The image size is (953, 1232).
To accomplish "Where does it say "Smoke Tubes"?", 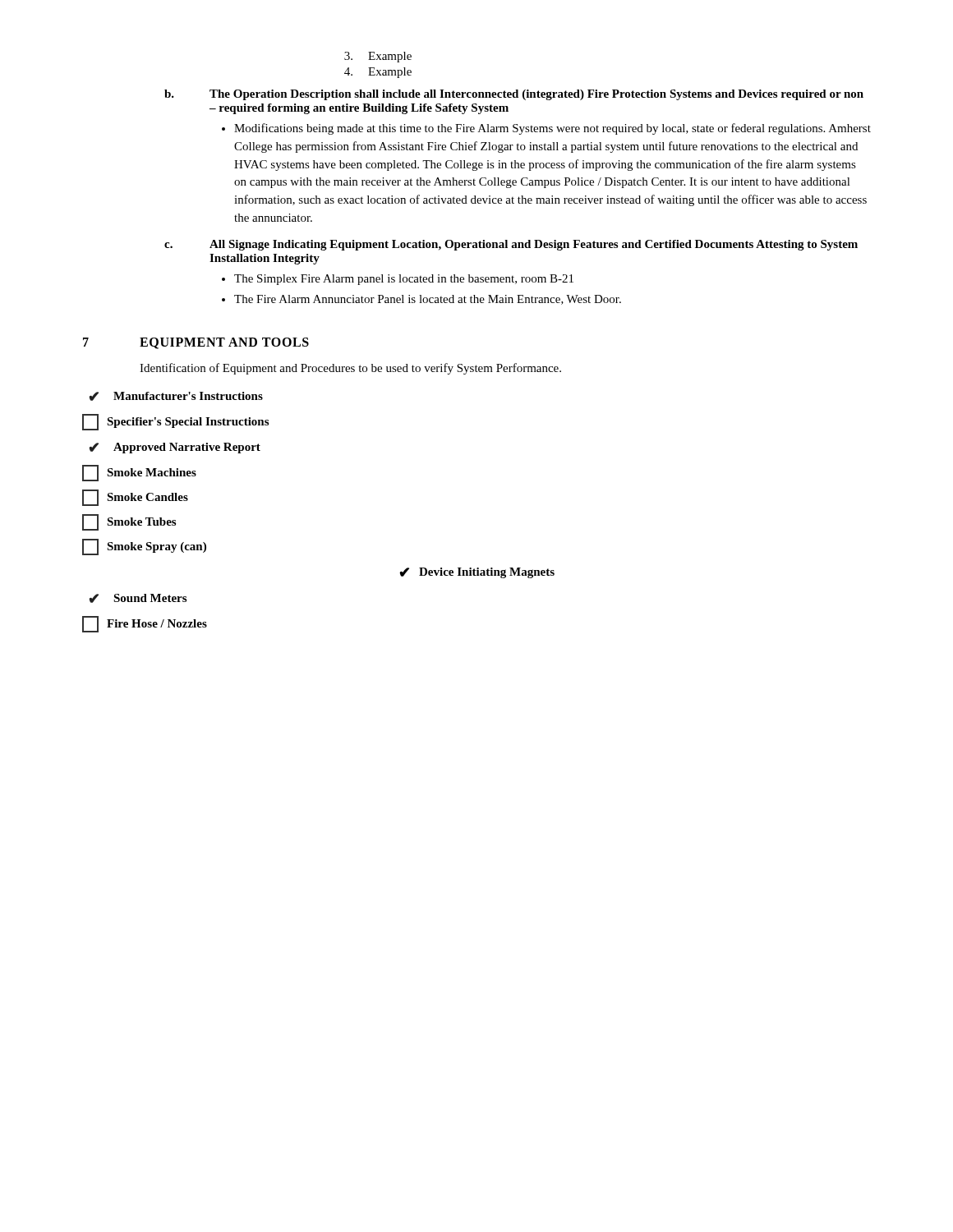I will 129,522.
